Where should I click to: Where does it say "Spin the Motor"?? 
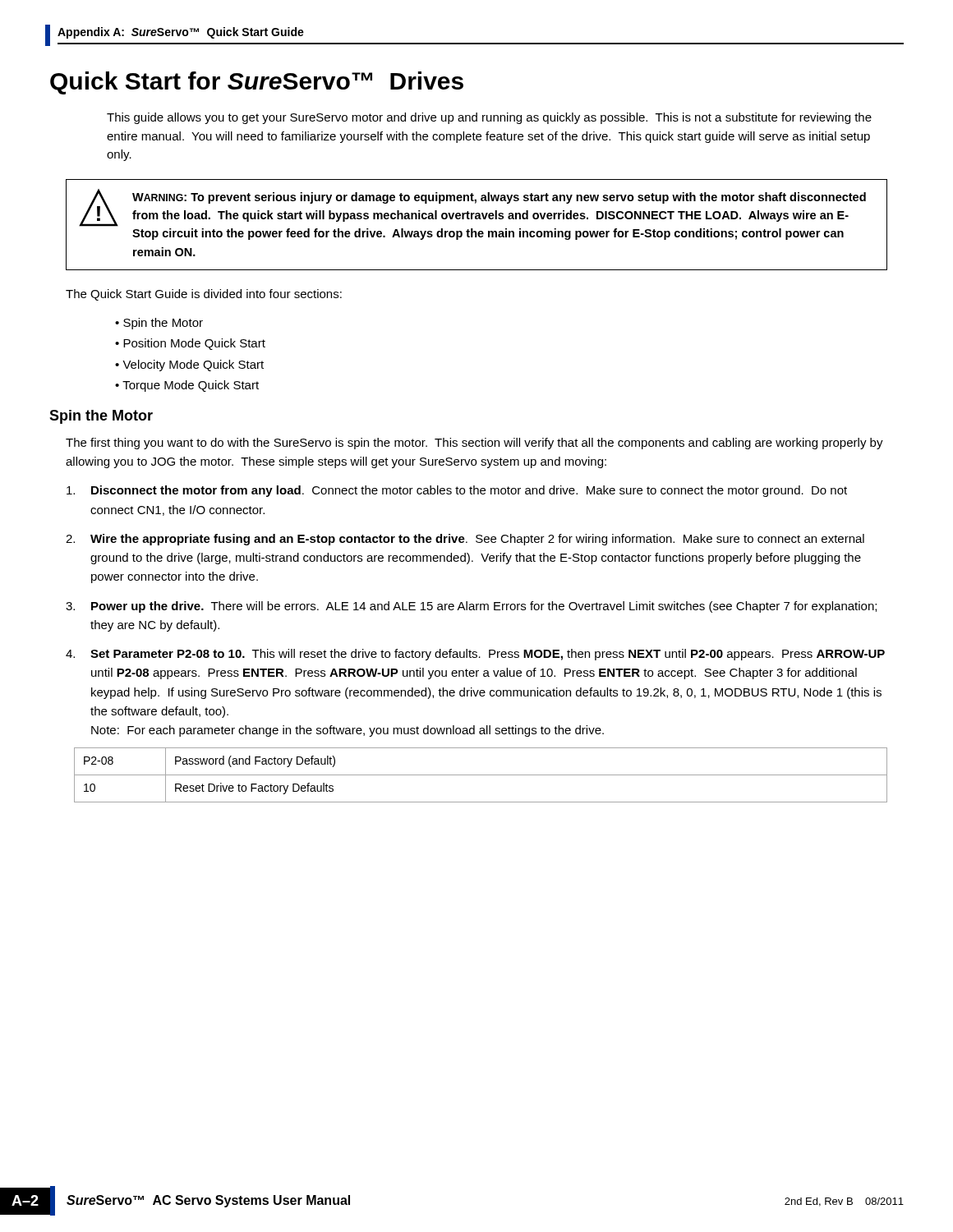[x=101, y=415]
